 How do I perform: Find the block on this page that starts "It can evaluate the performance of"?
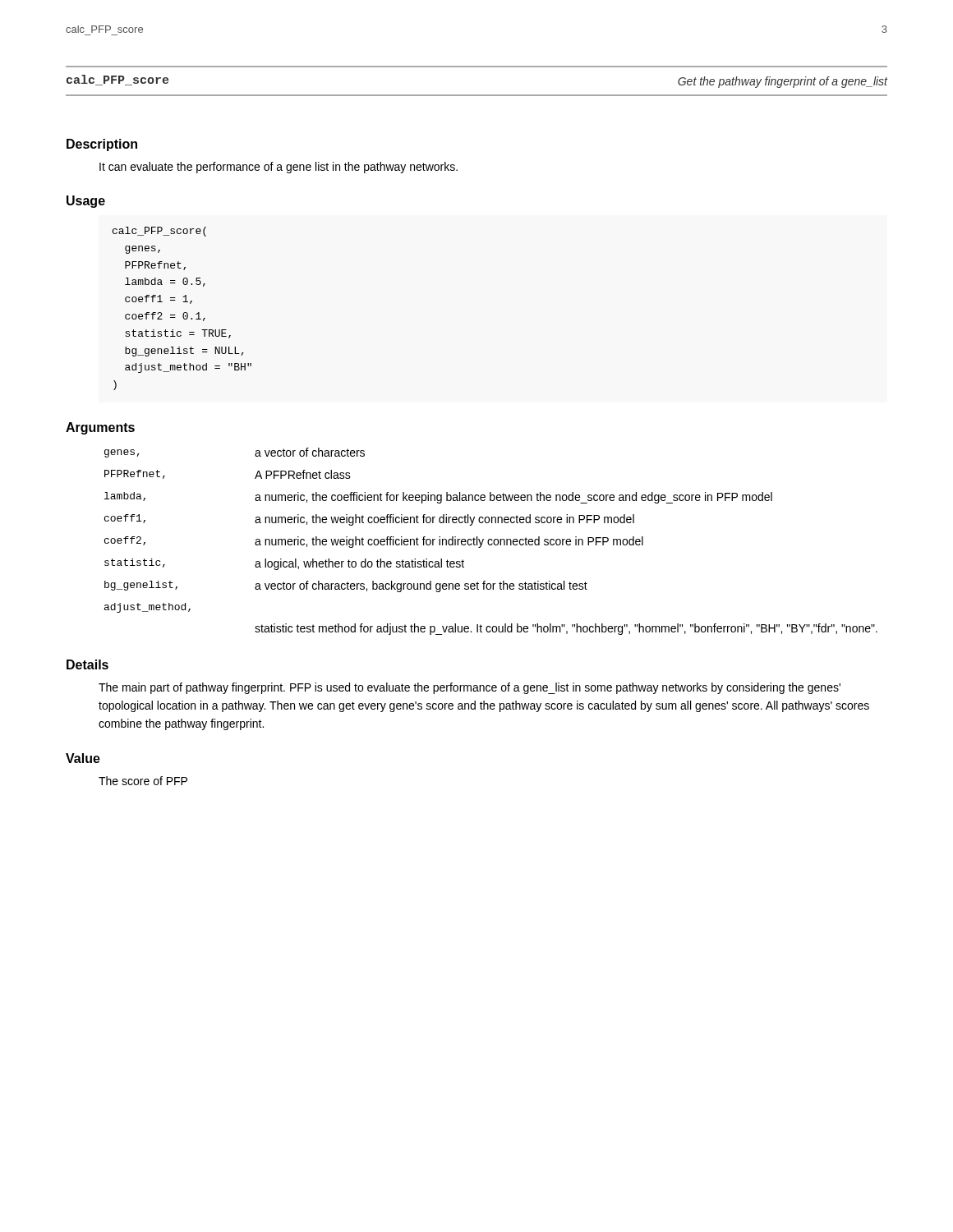(x=279, y=167)
